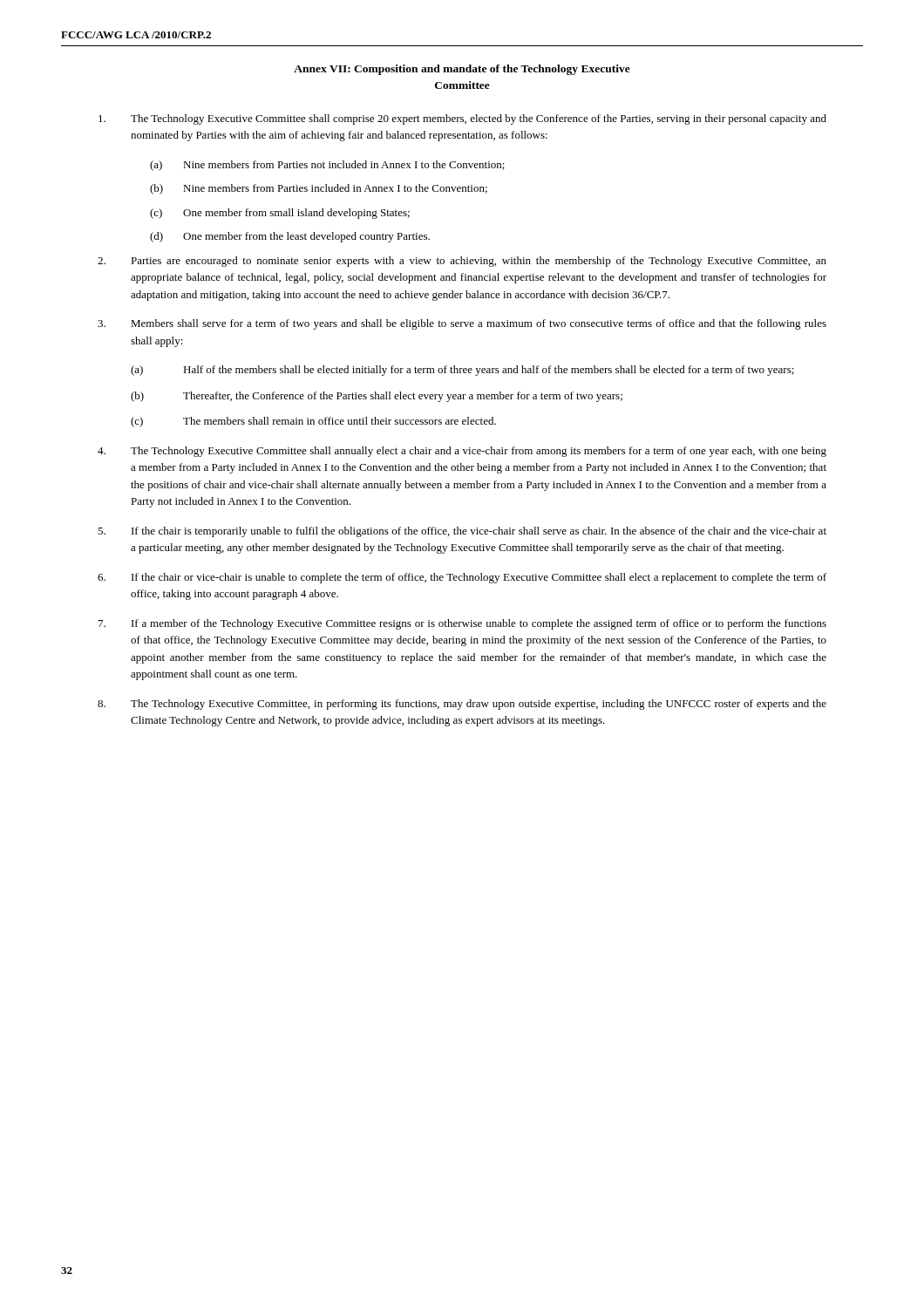Navigate to the text starting "(a) Half of"
The image size is (924, 1308).
coord(462,370)
